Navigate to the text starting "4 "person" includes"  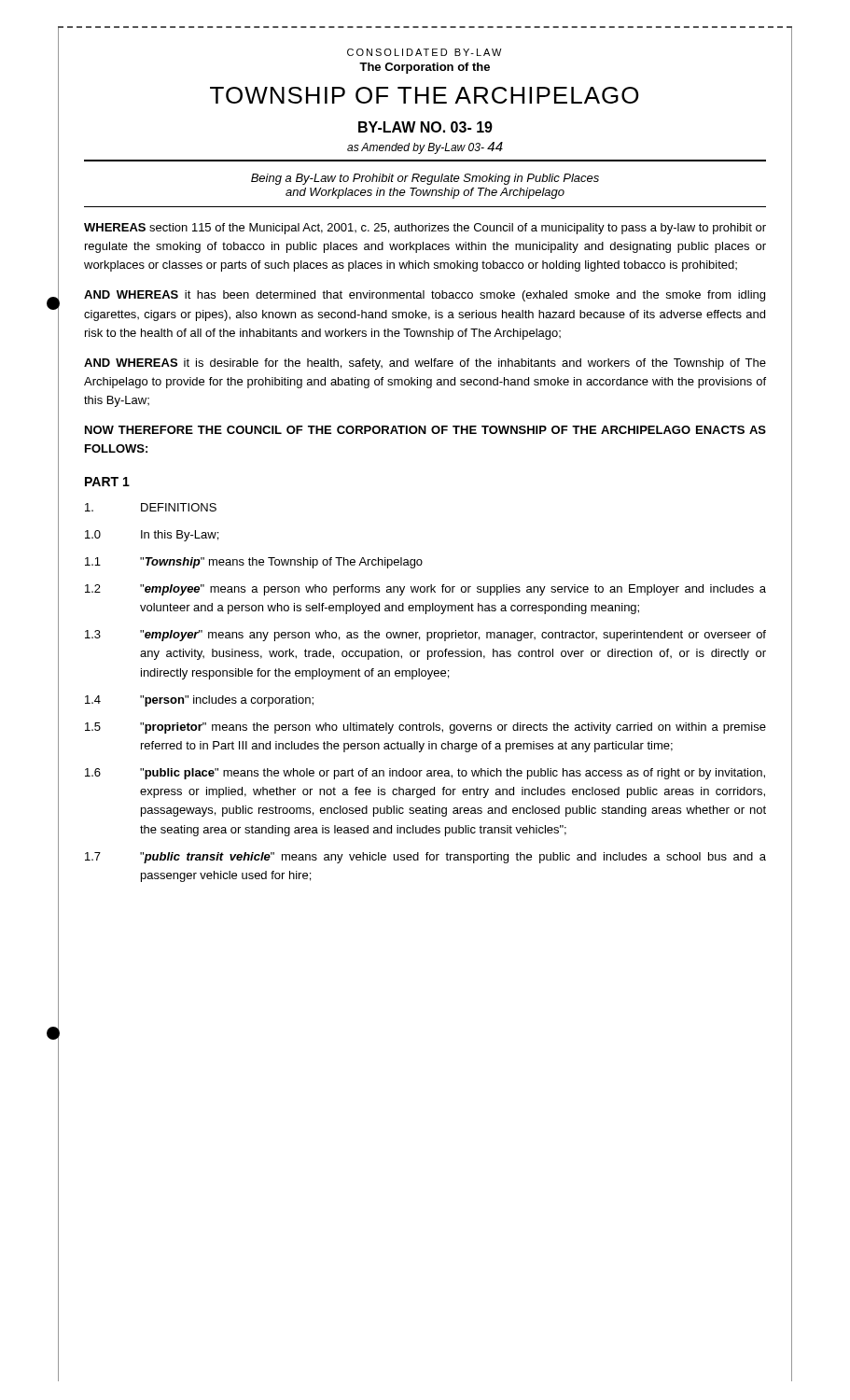199,701
